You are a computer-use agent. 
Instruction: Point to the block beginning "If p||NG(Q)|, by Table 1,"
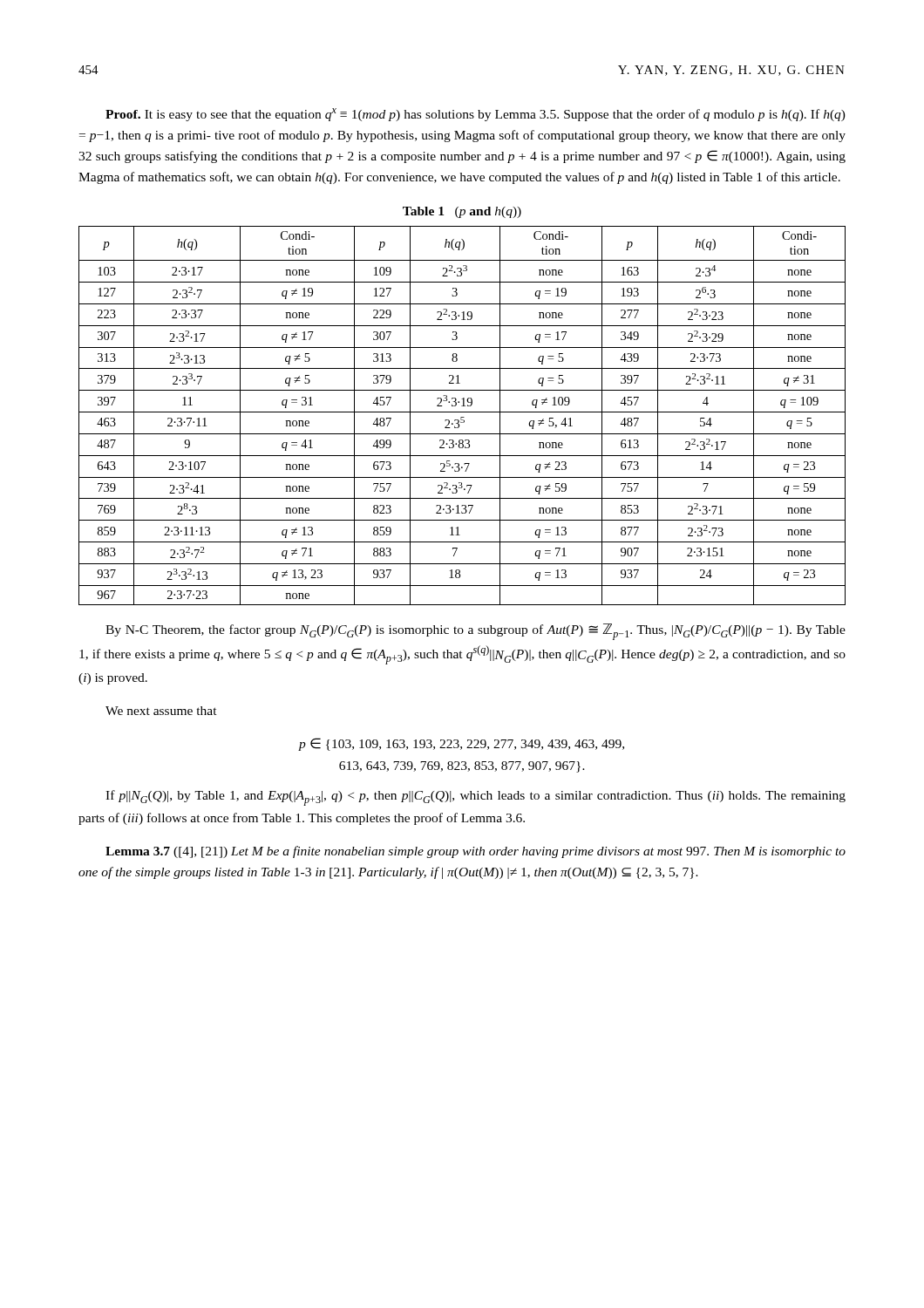point(462,806)
